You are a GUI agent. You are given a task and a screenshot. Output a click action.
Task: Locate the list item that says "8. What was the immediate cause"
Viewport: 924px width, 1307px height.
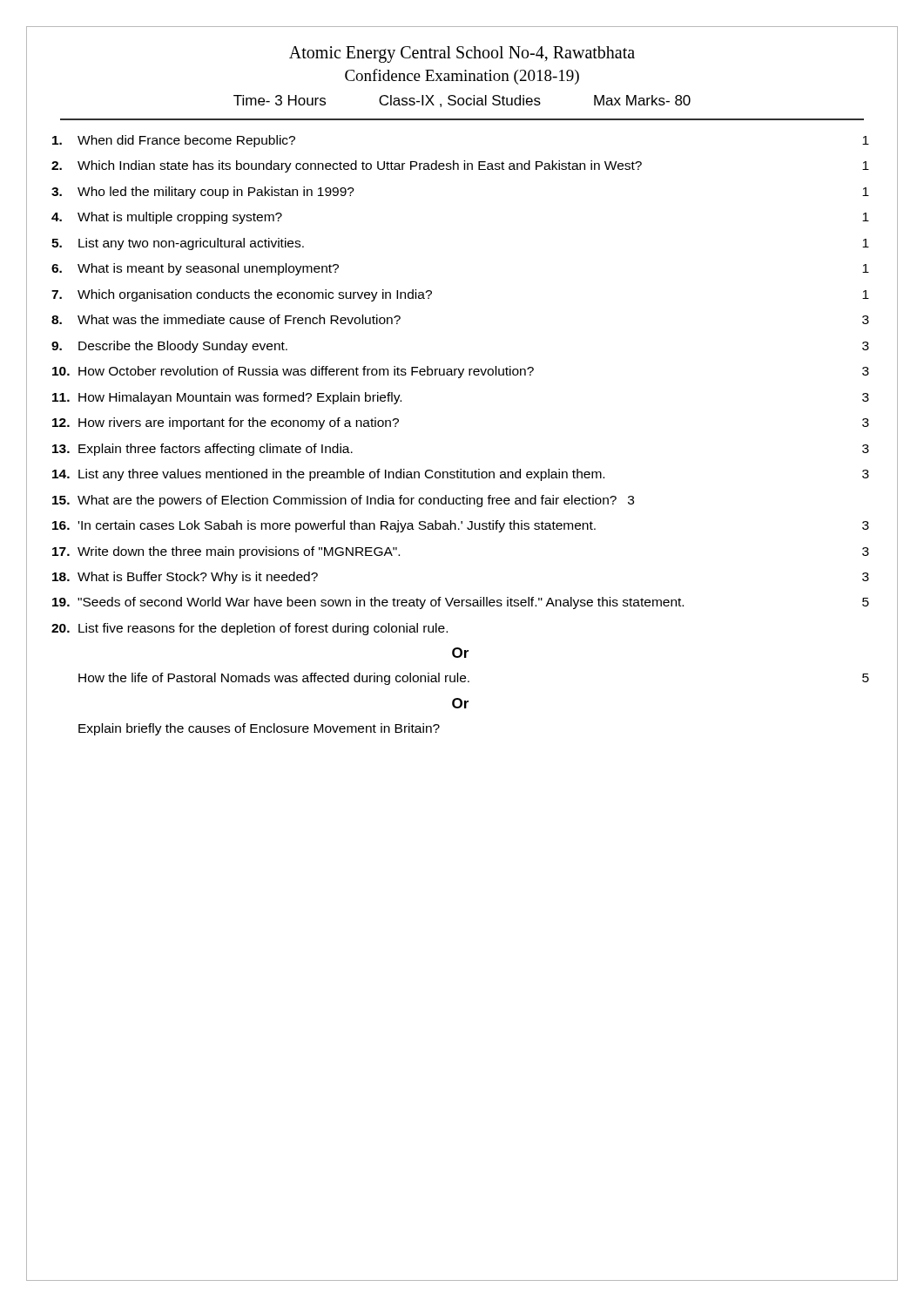(x=242, y=319)
